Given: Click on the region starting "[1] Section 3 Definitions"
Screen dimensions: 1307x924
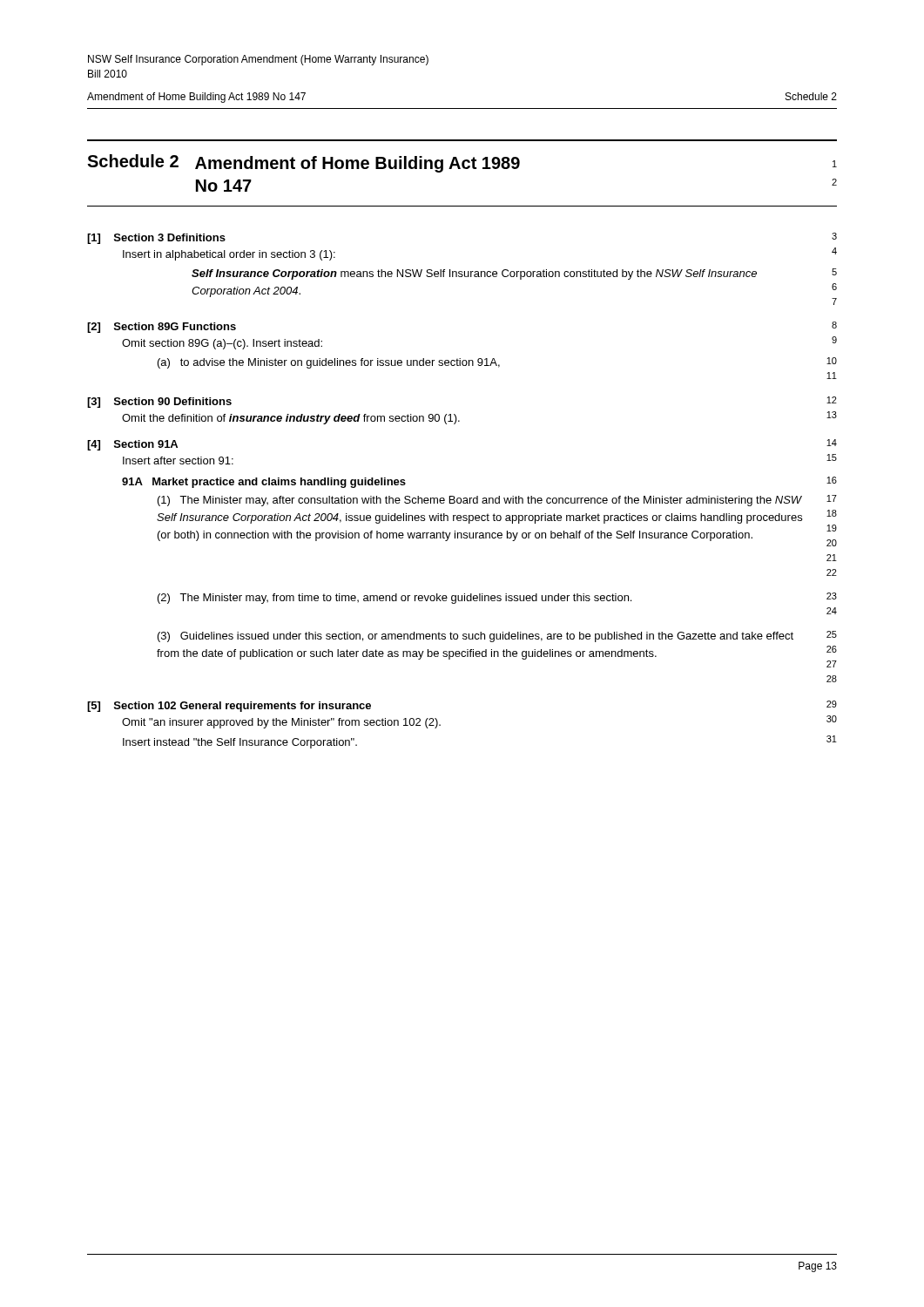Looking at the screenshot, I should [177, 238].
